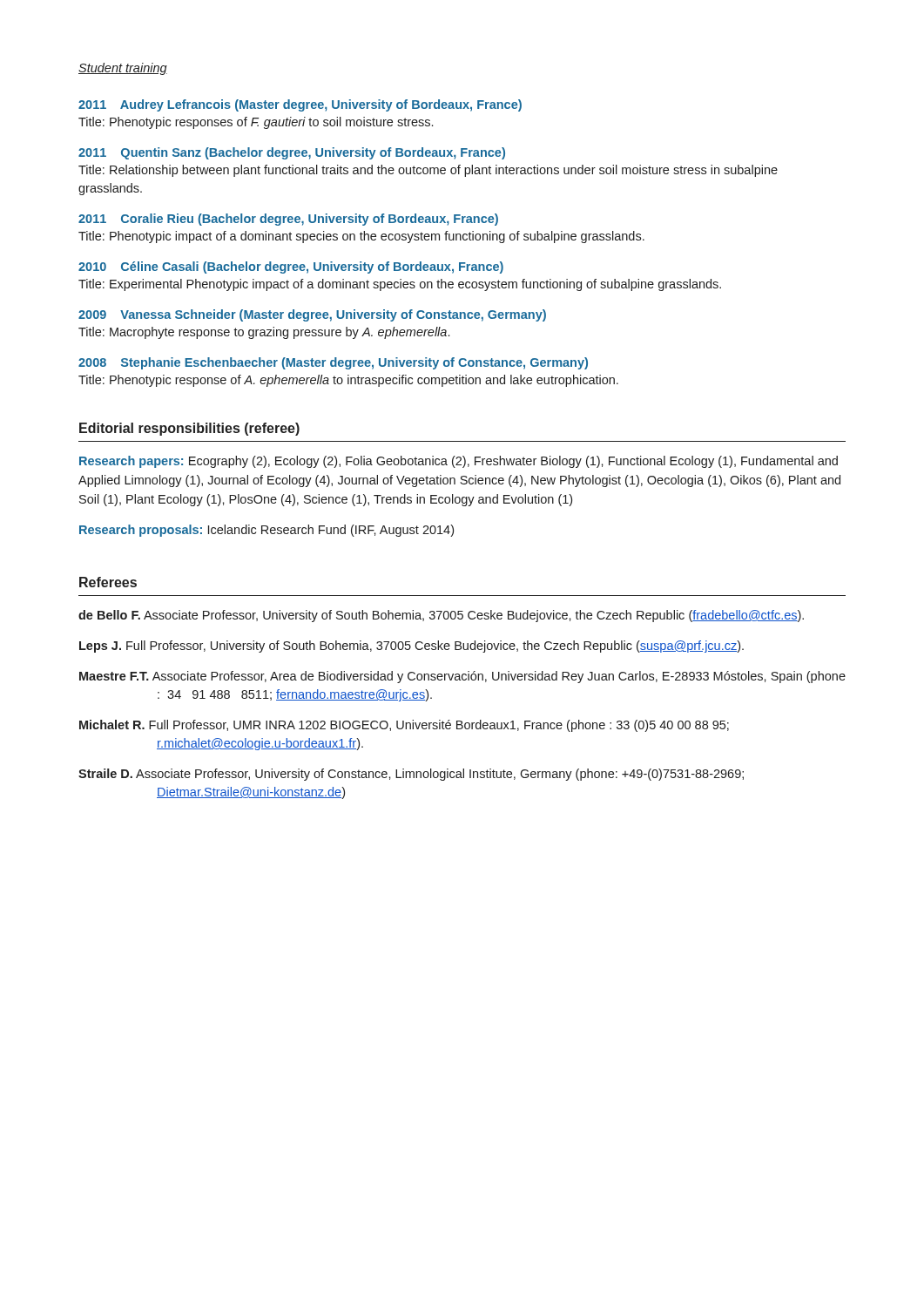Locate the list item containing "Maestre F.T. Associate Professor,"
The height and width of the screenshot is (1307, 924).
point(462,685)
